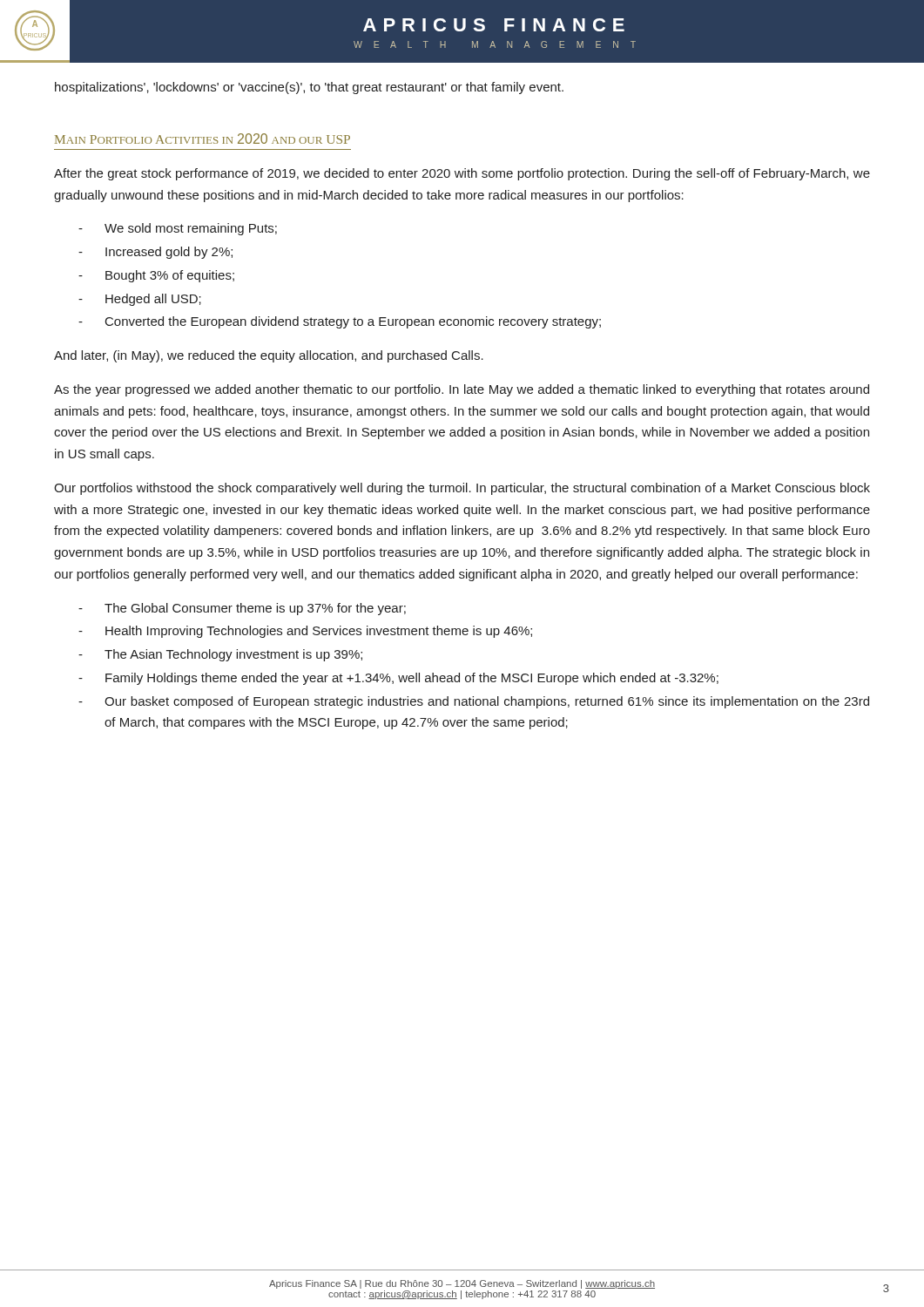Select the text block starting "Our portfolios withstood the shock"

(462, 530)
